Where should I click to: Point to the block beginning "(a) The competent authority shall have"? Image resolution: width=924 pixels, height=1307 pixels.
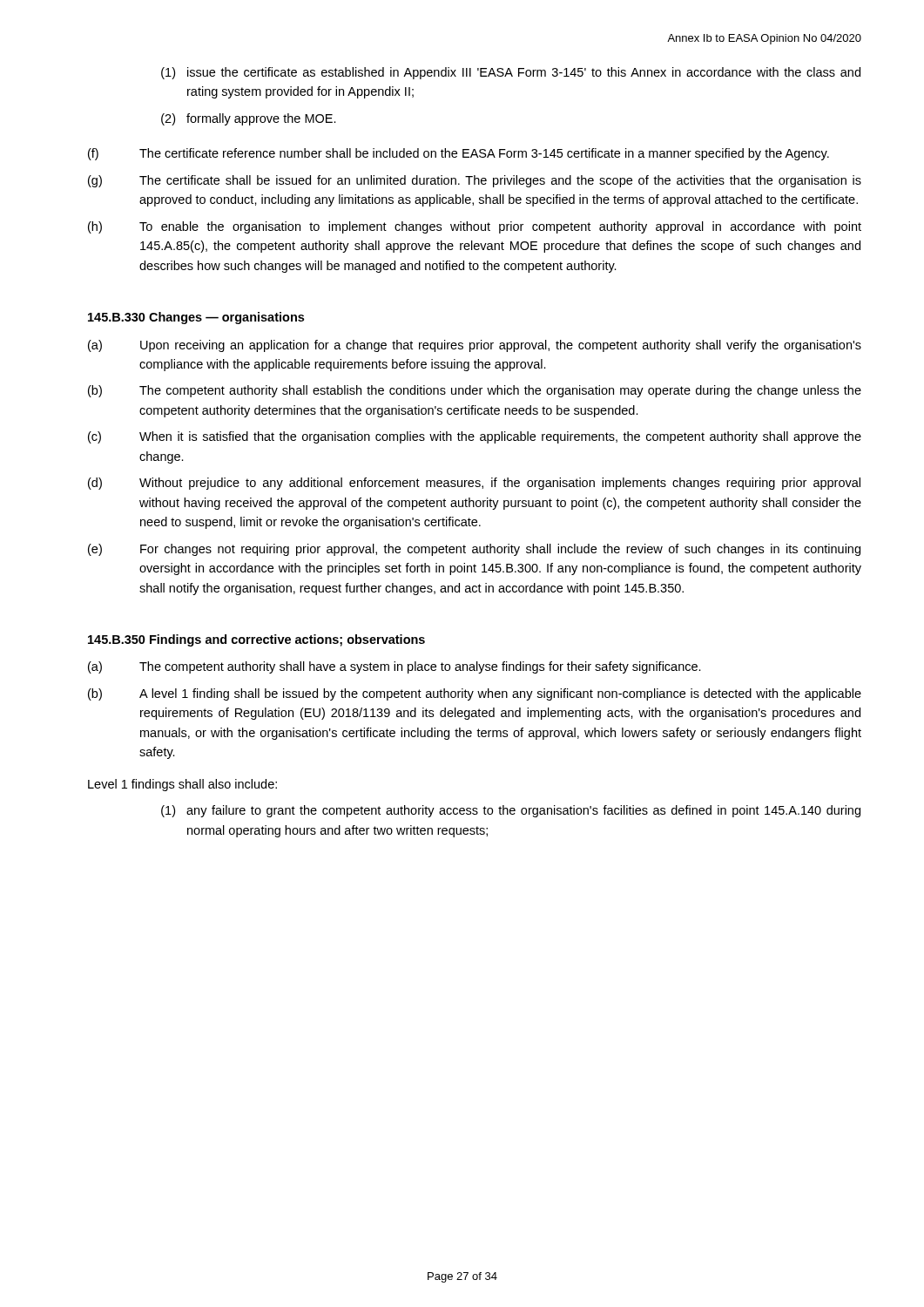click(x=474, y=667)
